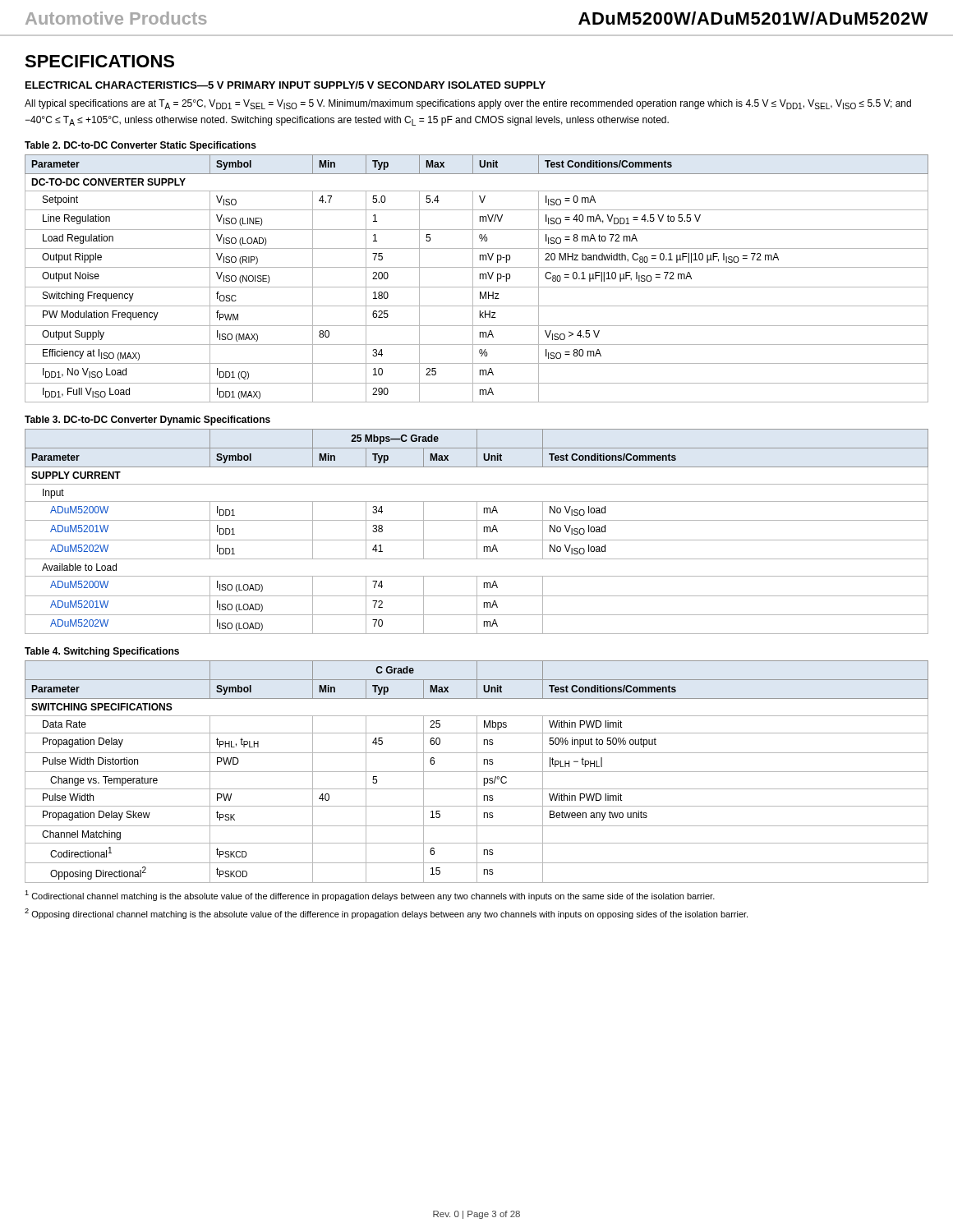Click where it says "Table 3. DC-to-DC Converter Dynamic Specifications"
Viewport: 953px width, 1232px height.
(x=148, y=420)
